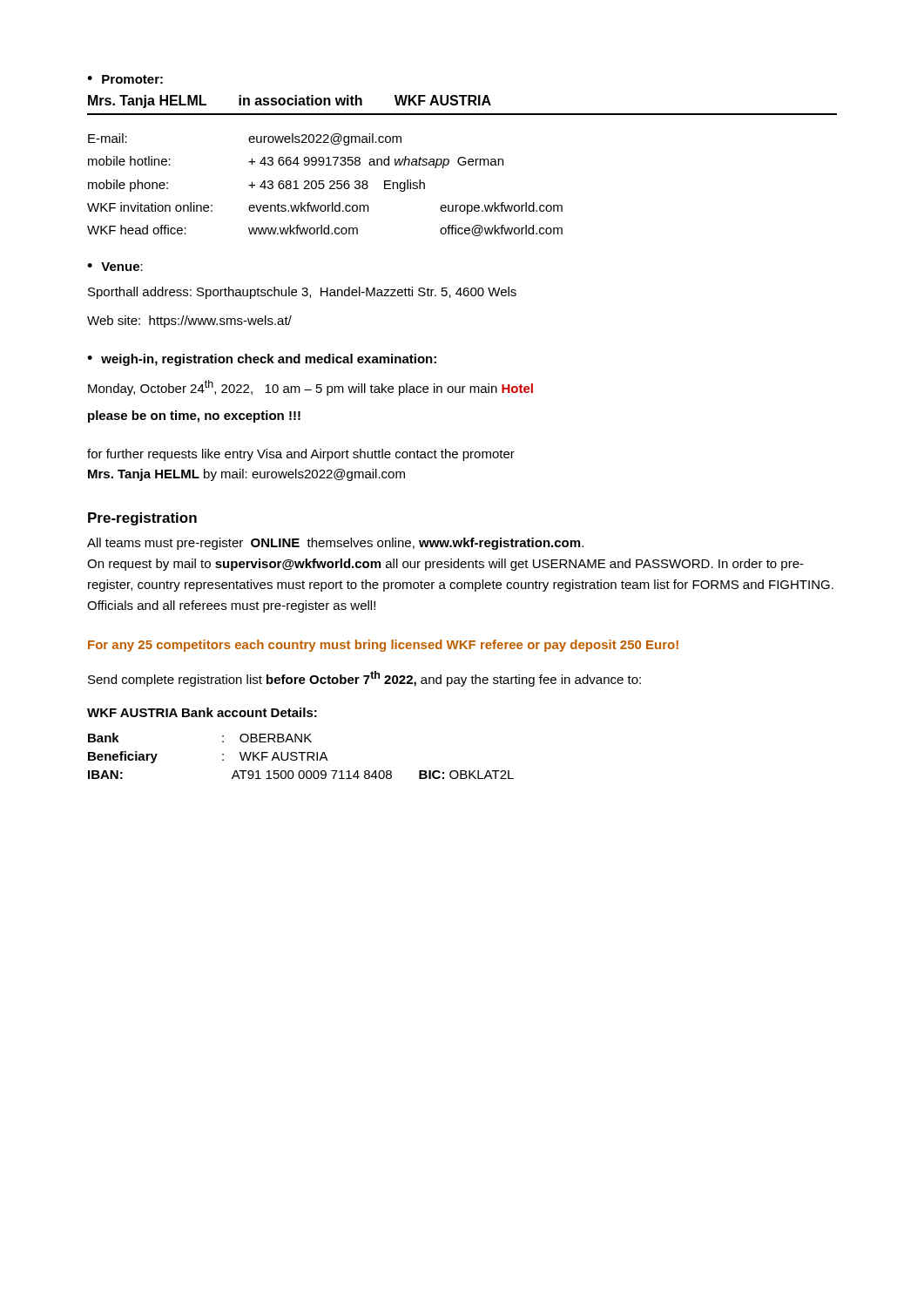This screenshot has width=924, height=1307.
Task: Select the text block that says "Monday, October 24th, 2022, 10 am – 5"
Action: (x=310, y=387)
